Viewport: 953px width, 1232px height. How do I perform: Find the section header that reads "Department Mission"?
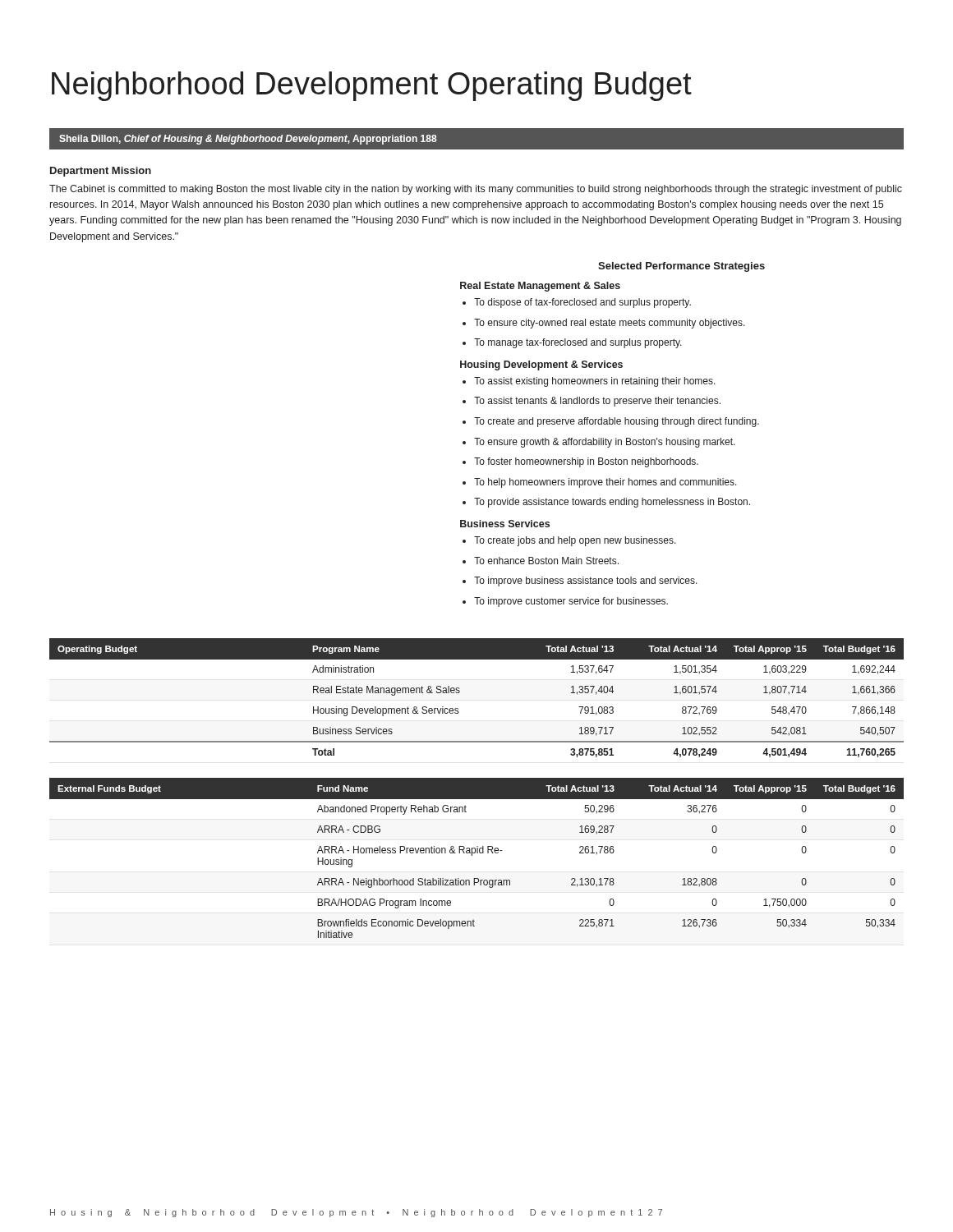[101, 172]
